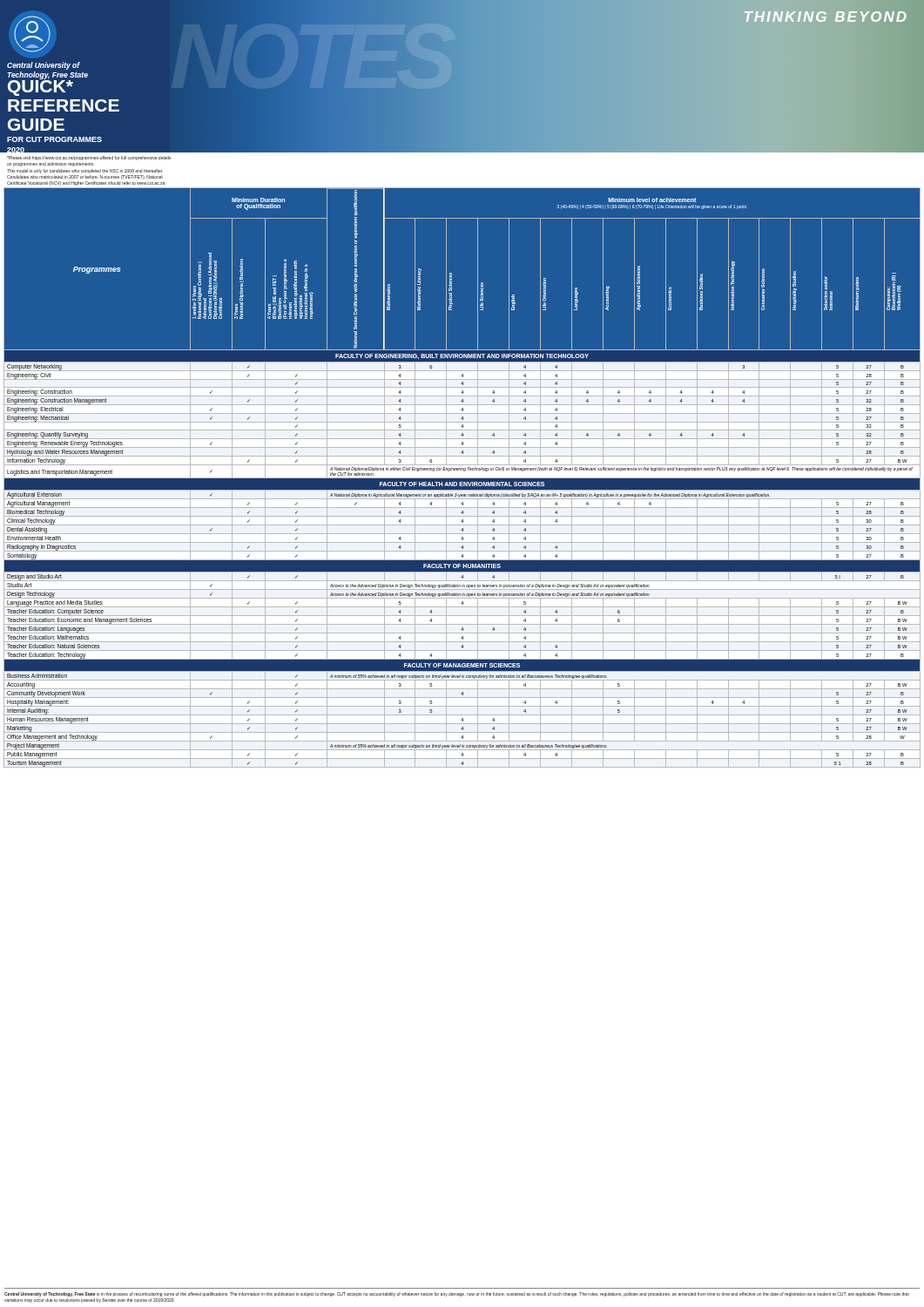This screenshot has width=924, height=1307.
Task: Select the table that reads "Minimum Duration of Qualification"
Action: pyautogui.click(x=462, y=478)
